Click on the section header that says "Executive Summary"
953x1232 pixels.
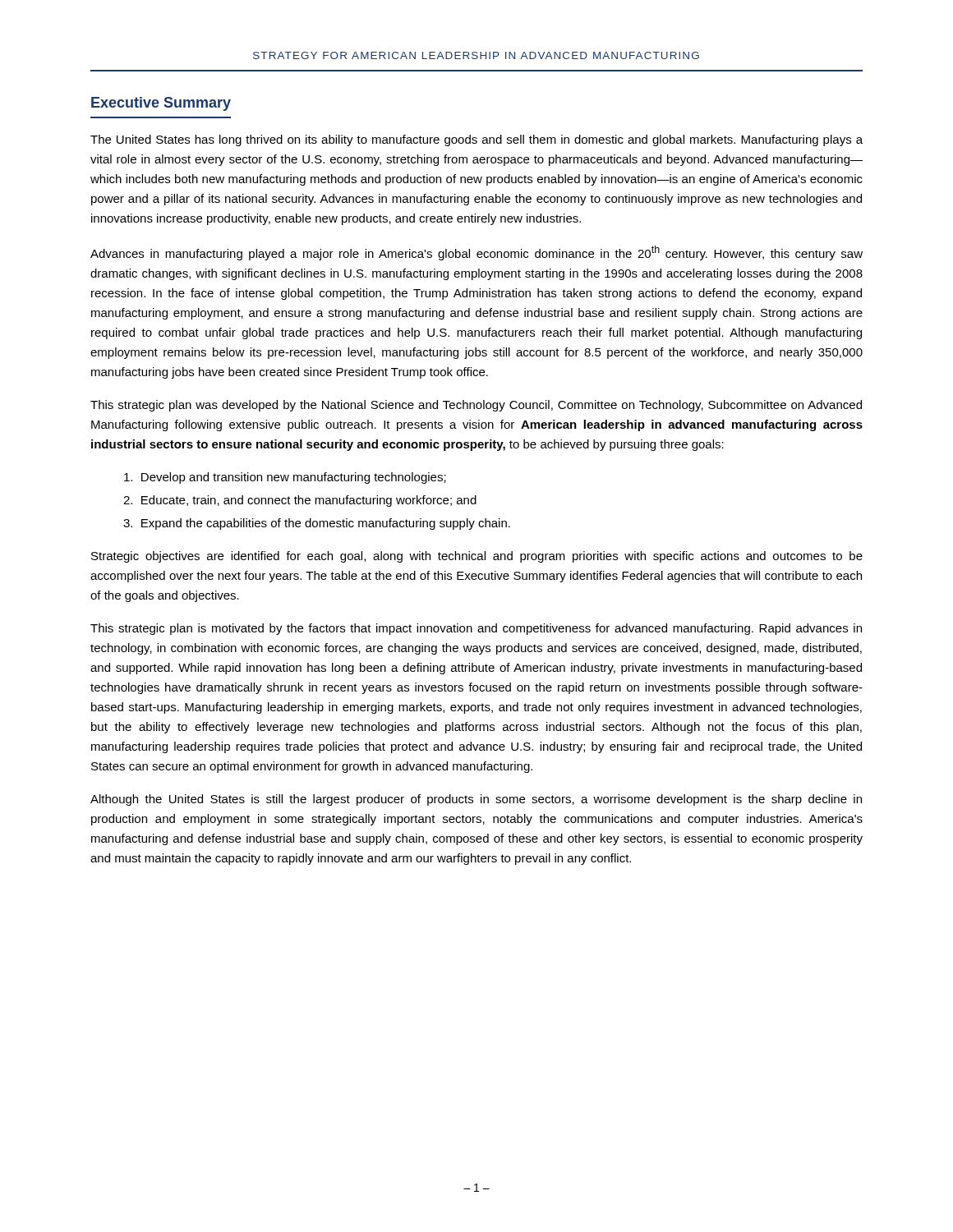coord(161,103)
